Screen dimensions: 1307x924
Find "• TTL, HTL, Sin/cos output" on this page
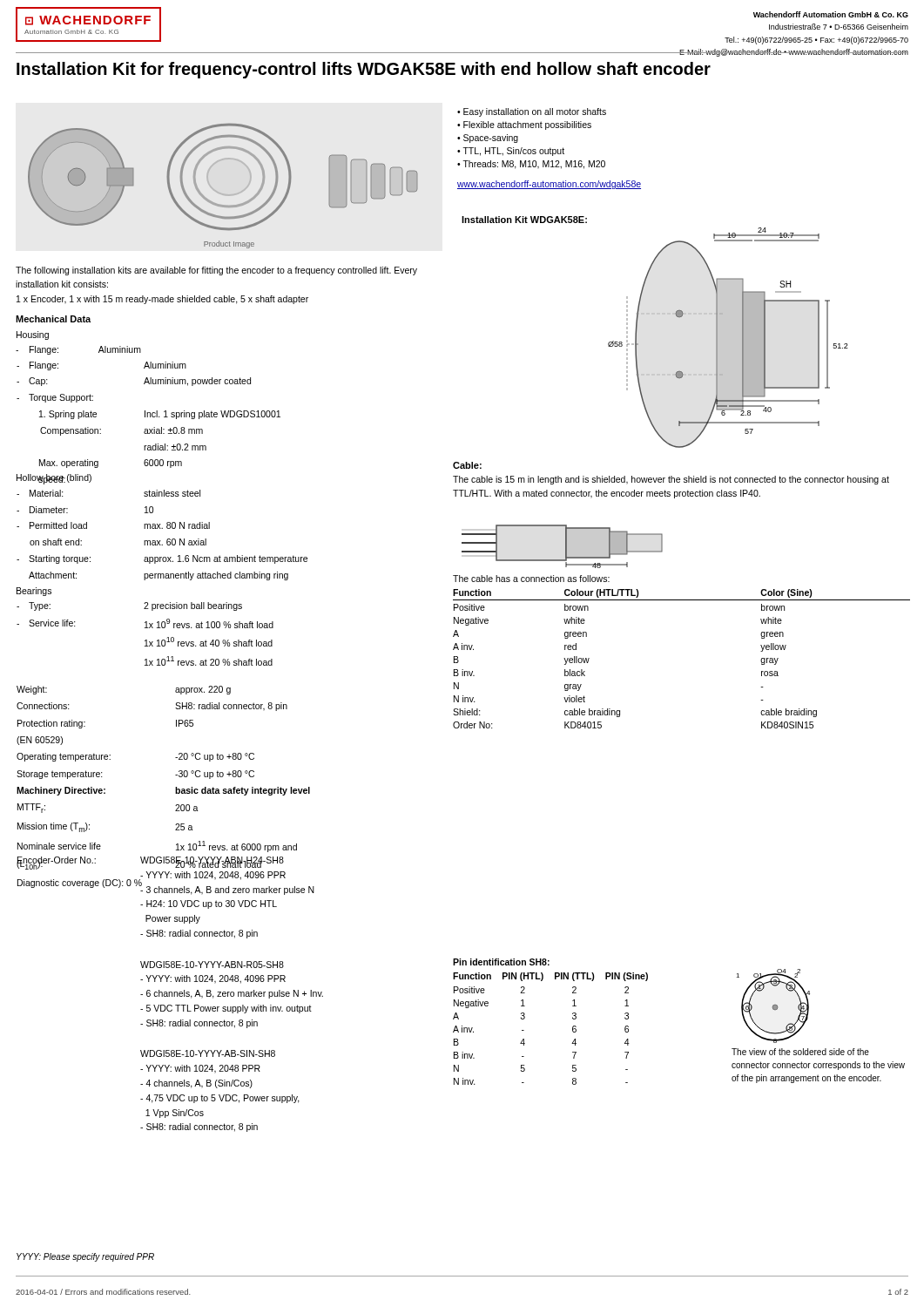[511, 151]
